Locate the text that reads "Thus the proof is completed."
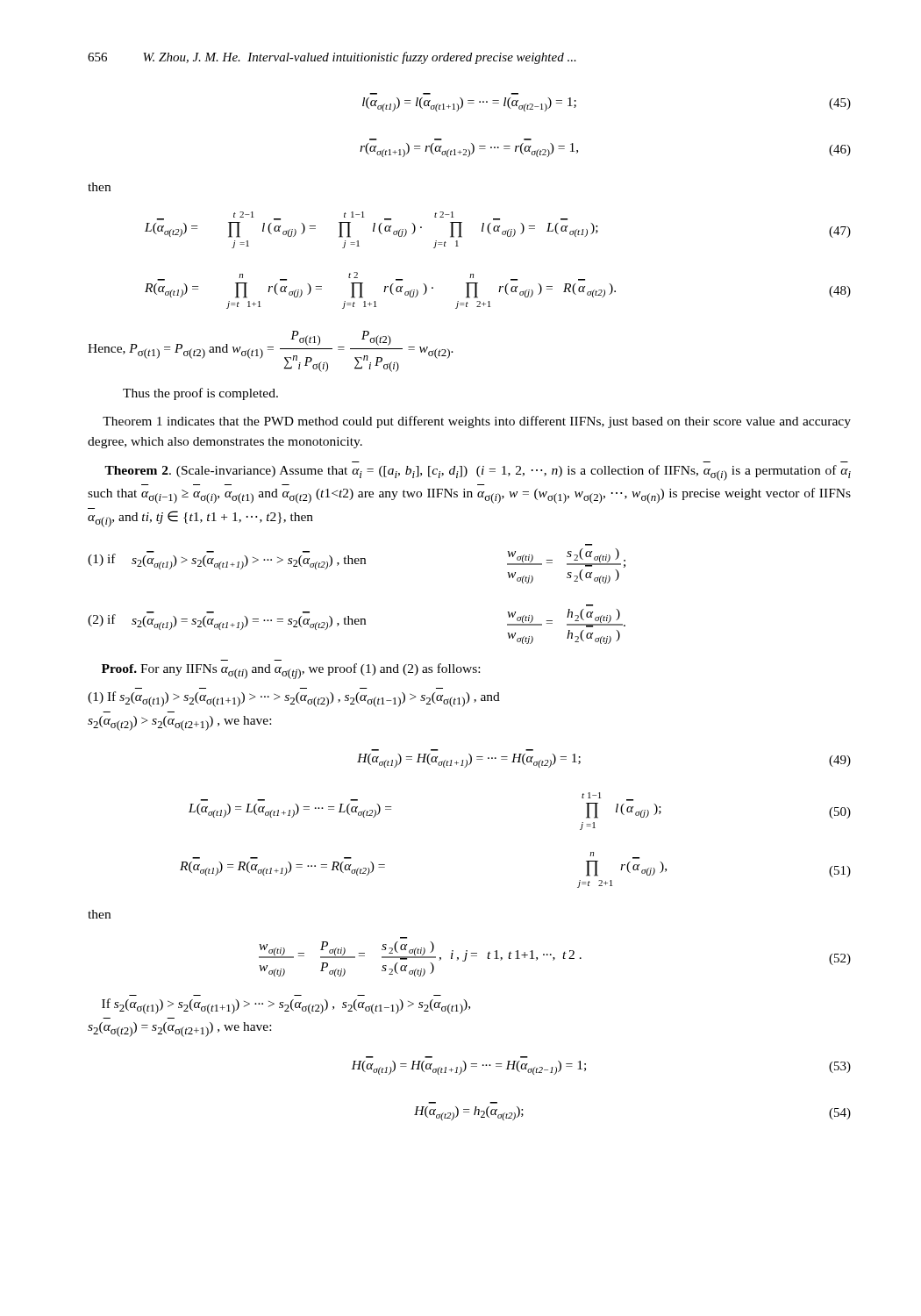Screen dimensions: 1316x921 [201, 393]
